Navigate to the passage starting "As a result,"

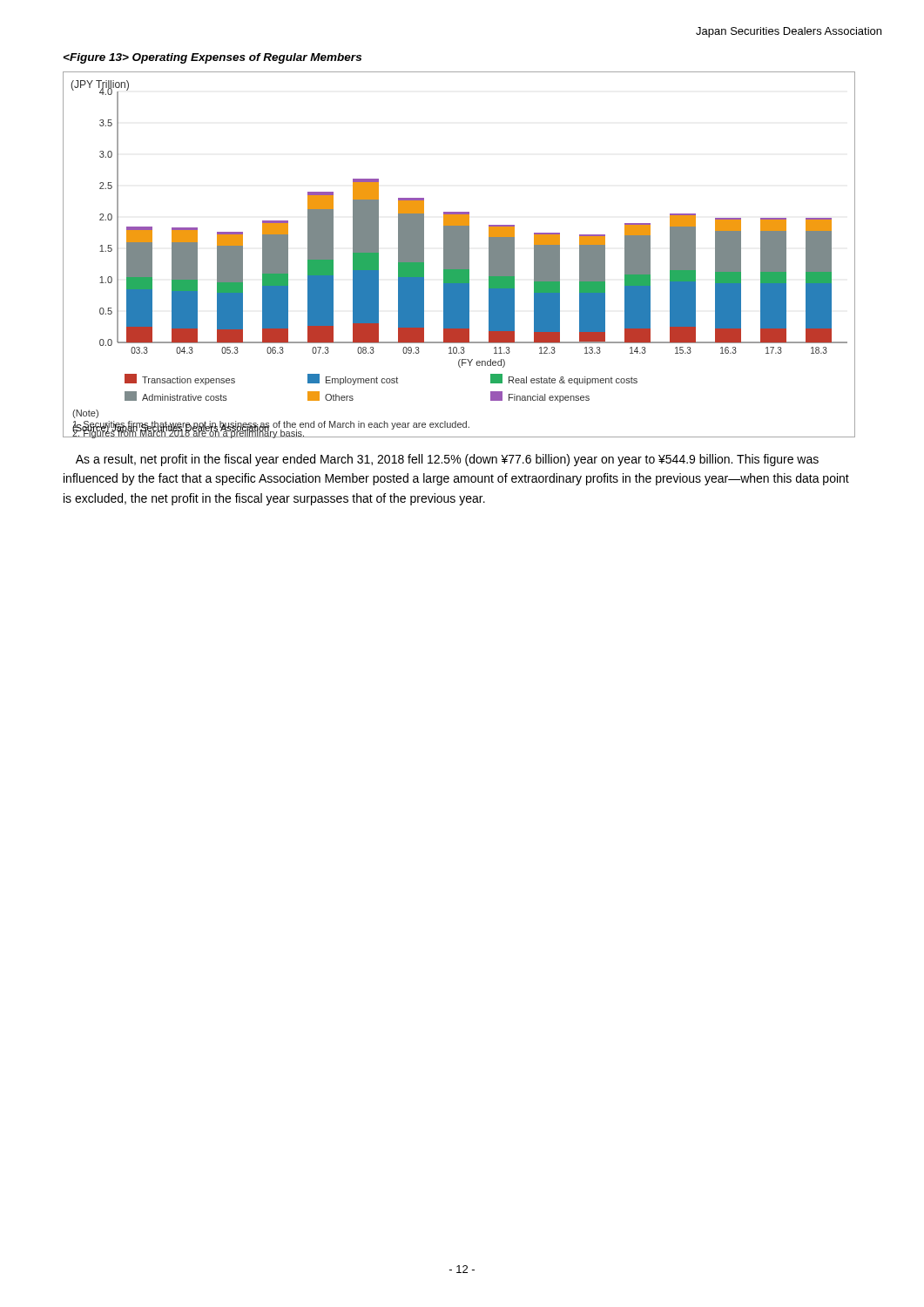click(456, 479)
